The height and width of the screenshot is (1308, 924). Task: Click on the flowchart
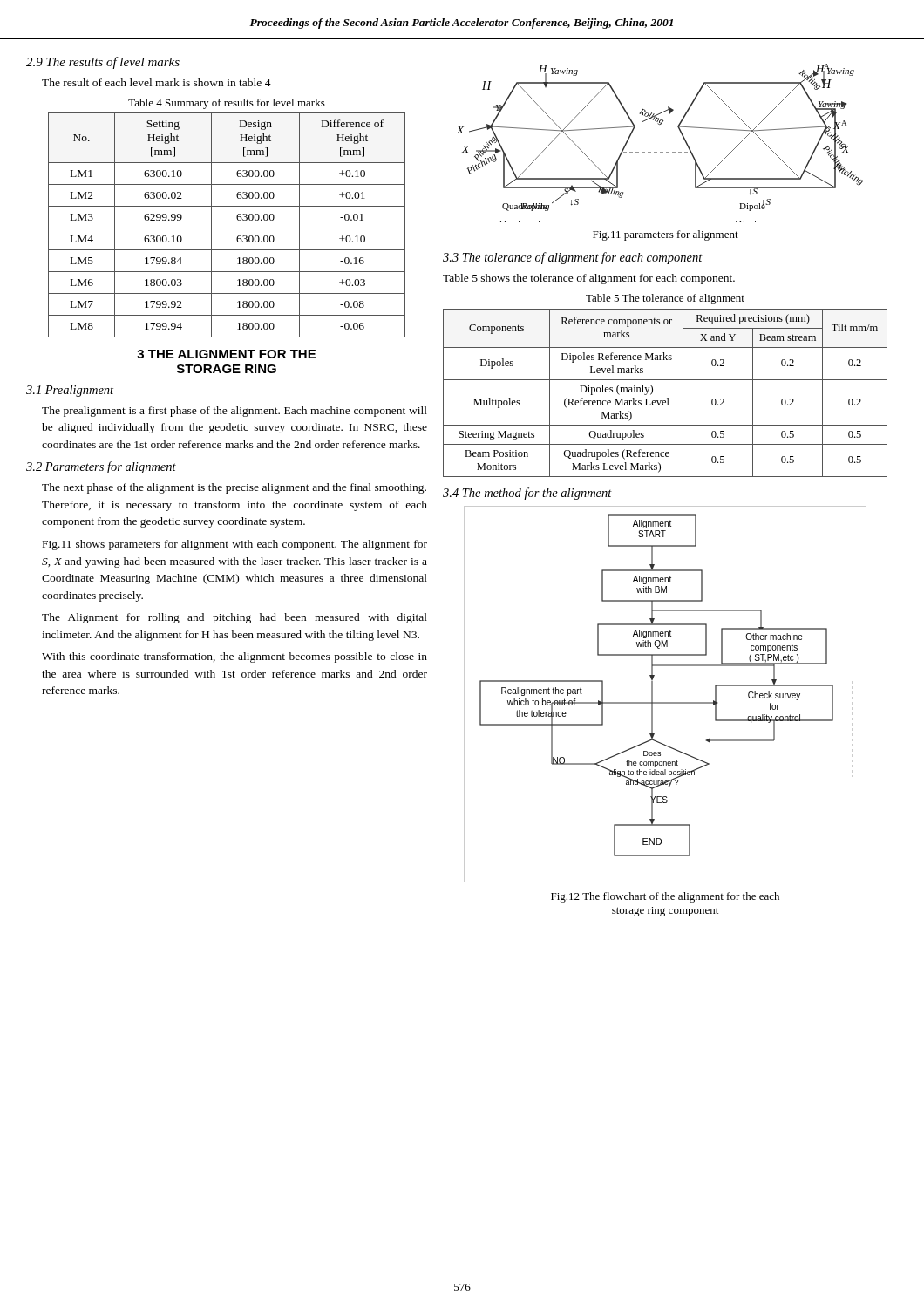pyautogui.click(x=665, y=695)
